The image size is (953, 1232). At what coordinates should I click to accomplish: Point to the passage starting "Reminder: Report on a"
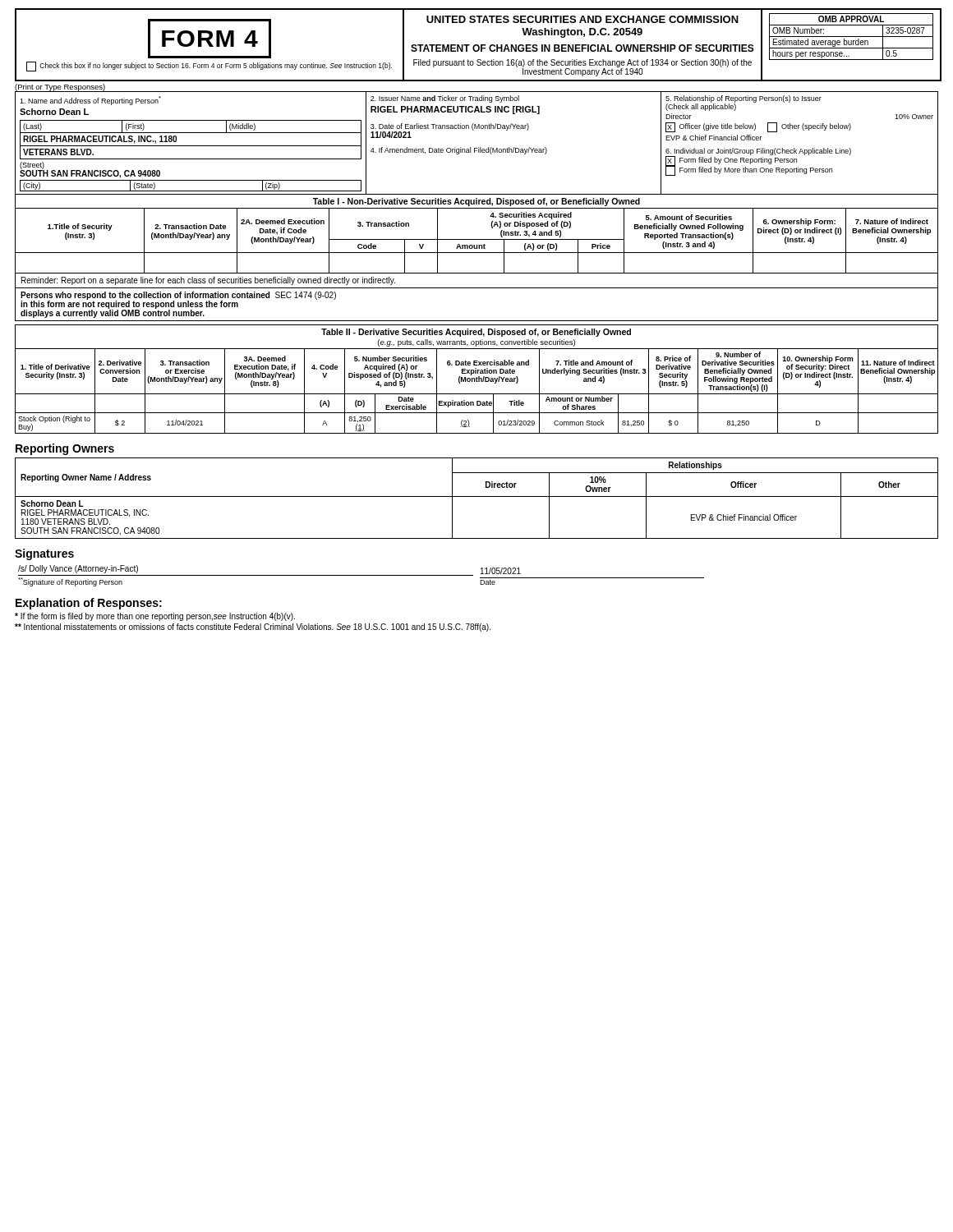pyautogui.click(x=208, y=280)
